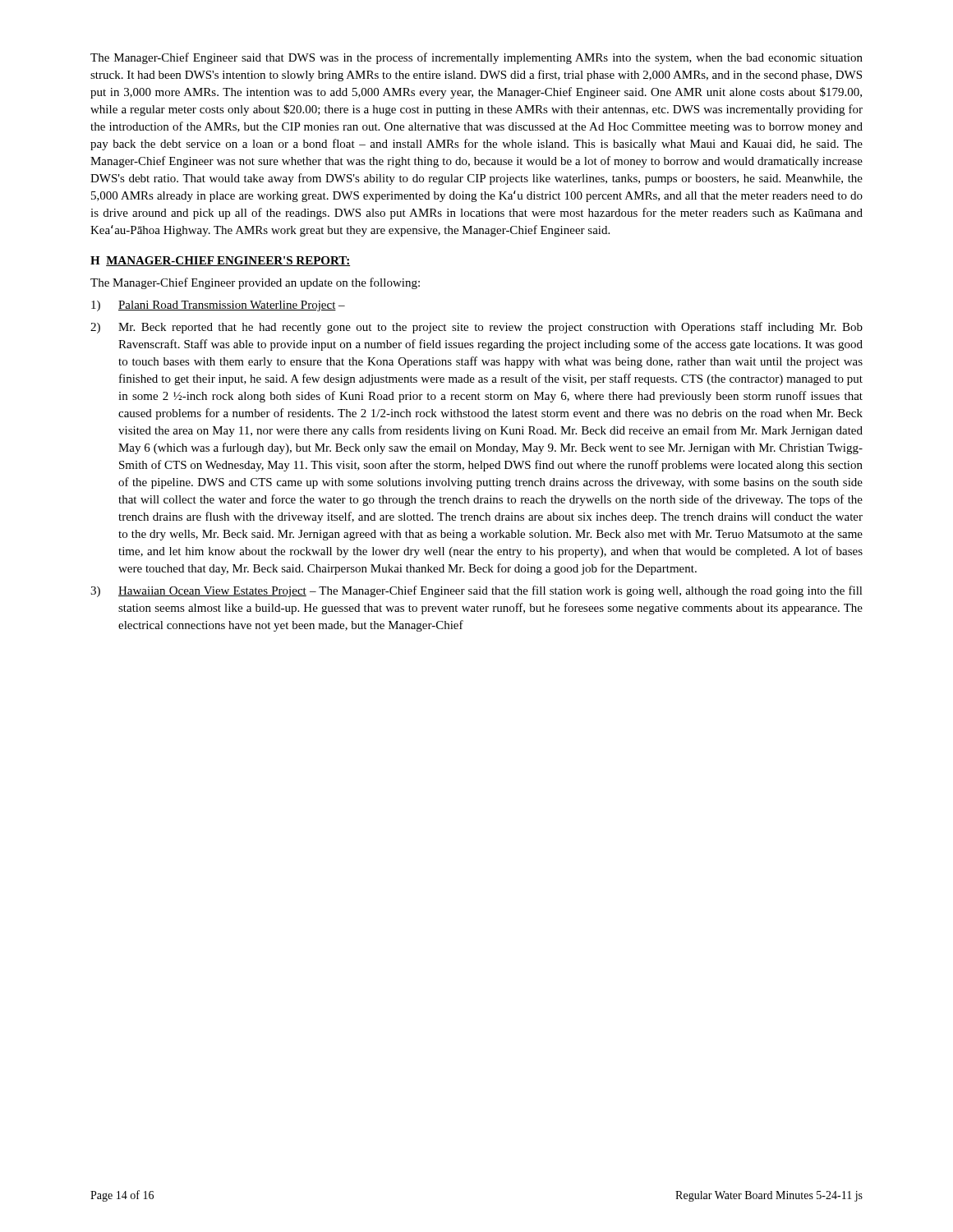Locate the list item that reads "3) Hawaiian Ocean View Estates Project"

[476, 608]
